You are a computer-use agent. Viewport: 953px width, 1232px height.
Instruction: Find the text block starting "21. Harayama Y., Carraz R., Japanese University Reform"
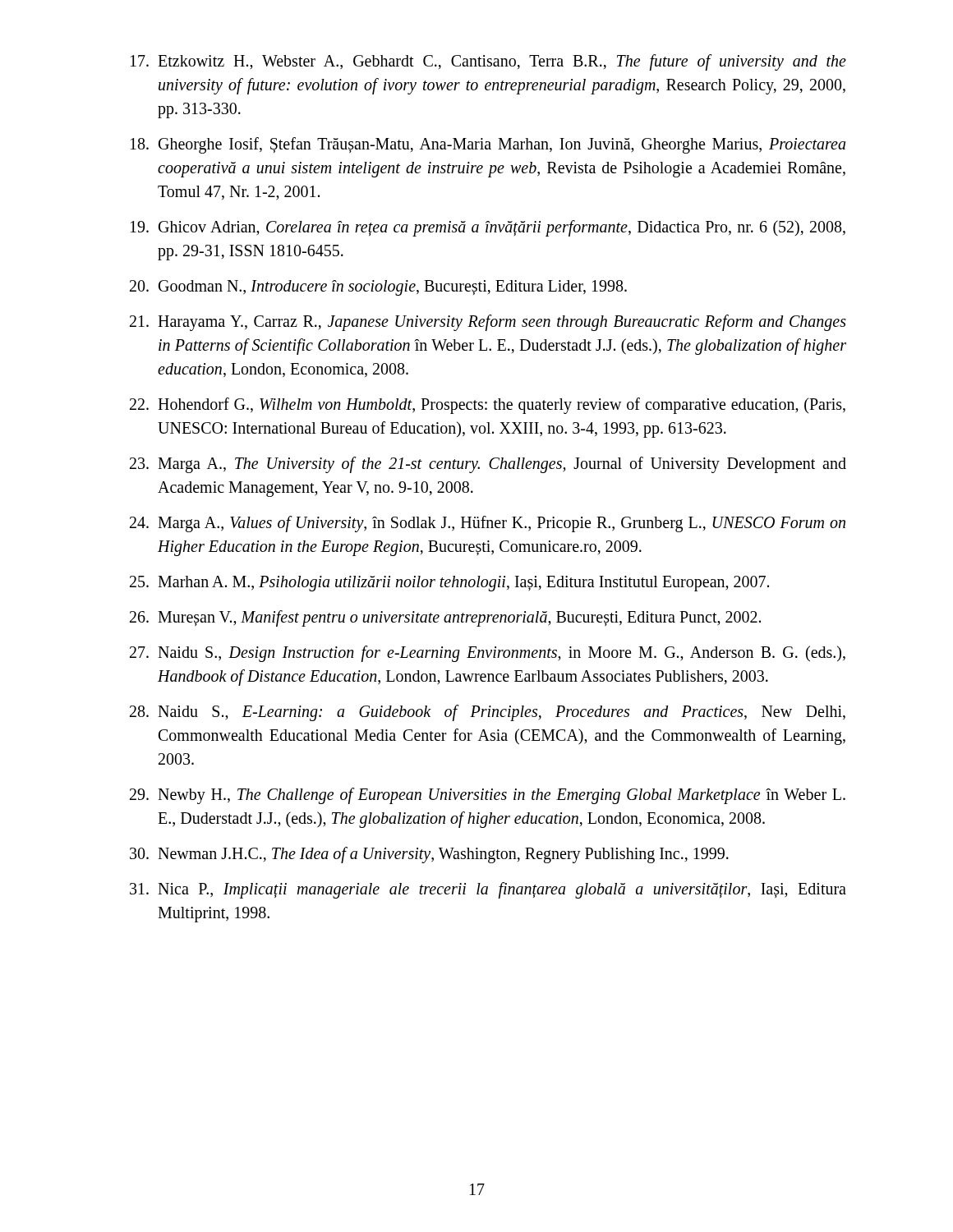coord(476,345)
